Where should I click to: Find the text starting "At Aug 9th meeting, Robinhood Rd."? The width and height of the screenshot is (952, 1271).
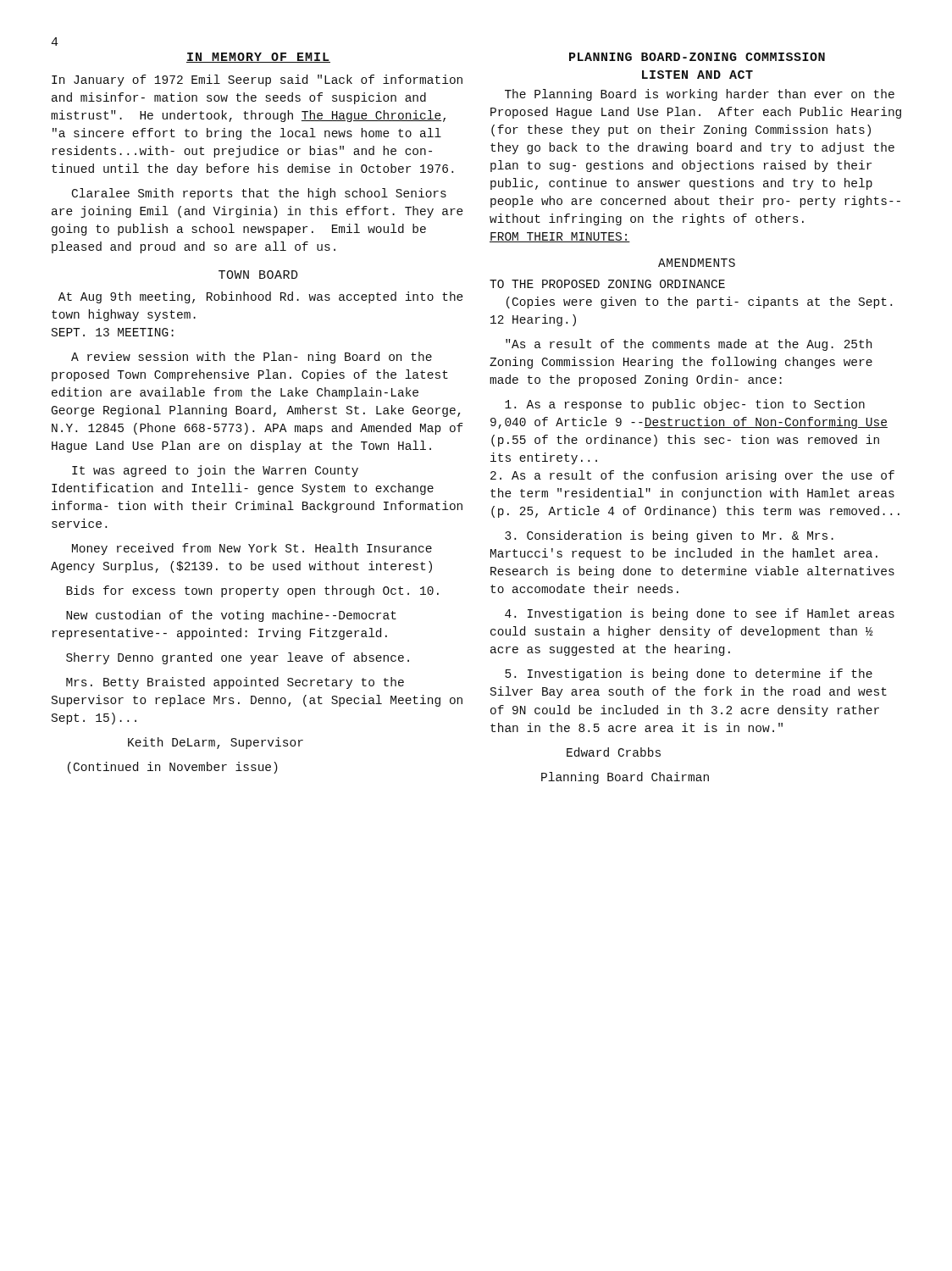(x=258, y=533)
